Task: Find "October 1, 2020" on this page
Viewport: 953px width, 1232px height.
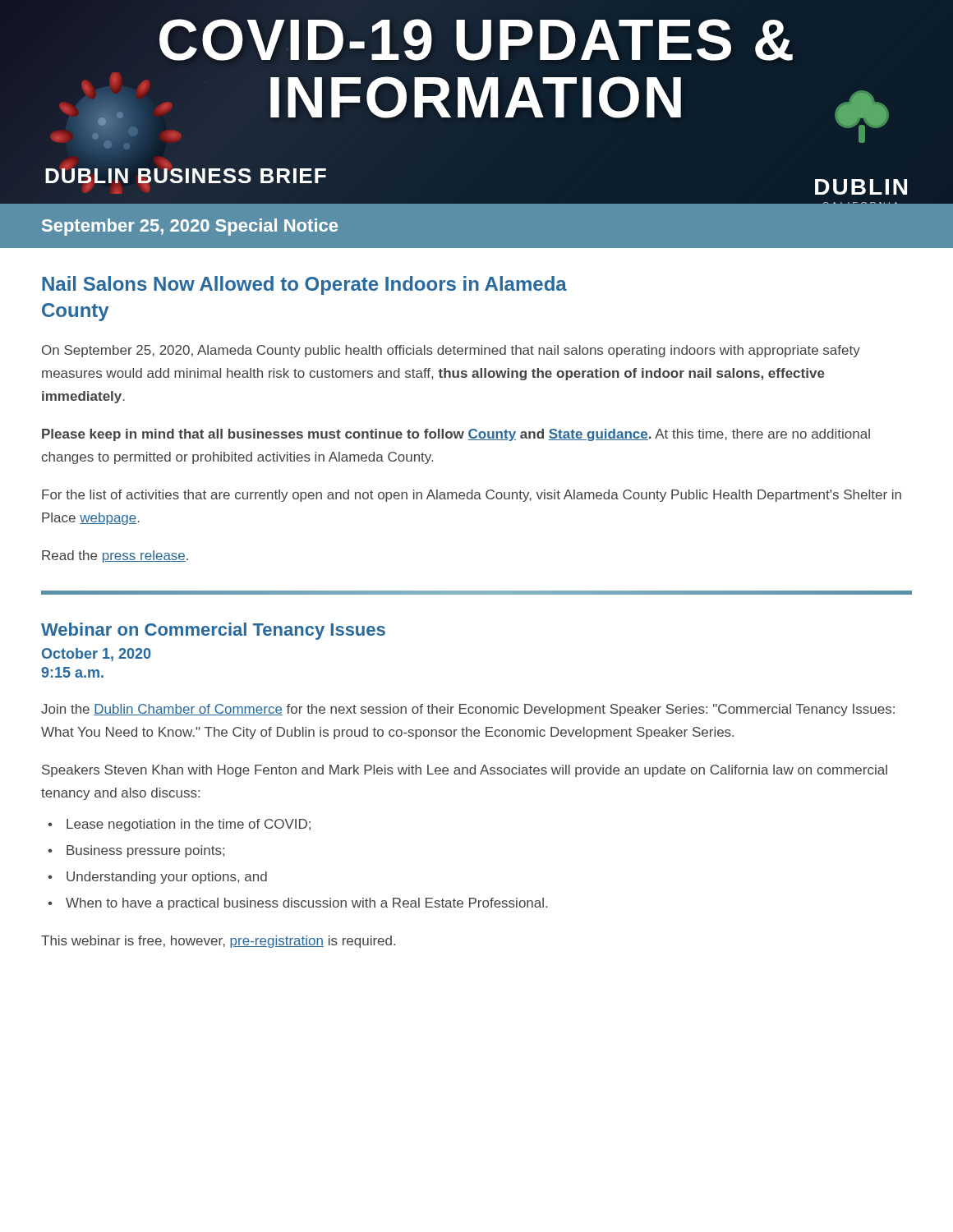Action: [96, 654]
